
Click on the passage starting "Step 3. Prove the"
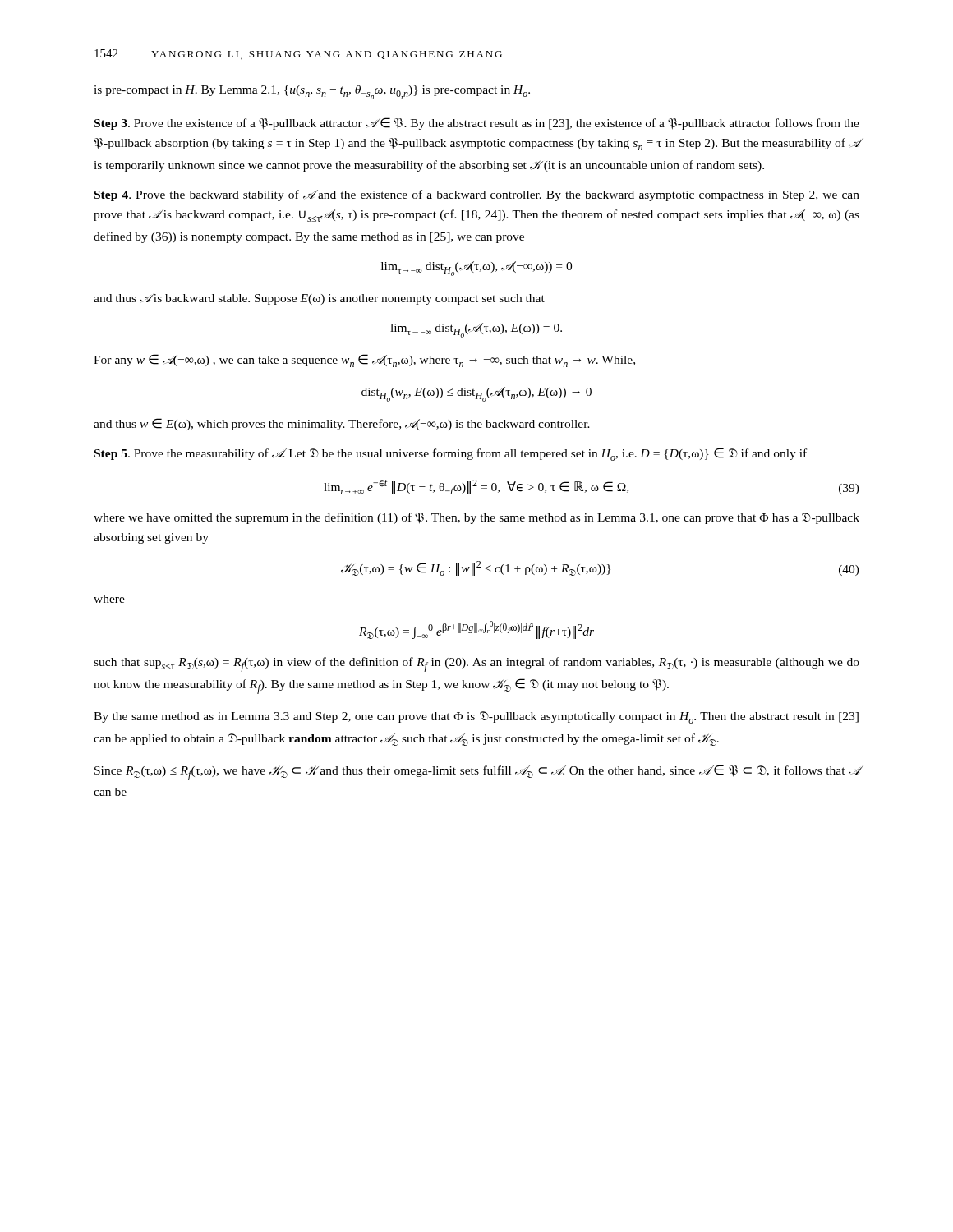[x=476, y=144]
